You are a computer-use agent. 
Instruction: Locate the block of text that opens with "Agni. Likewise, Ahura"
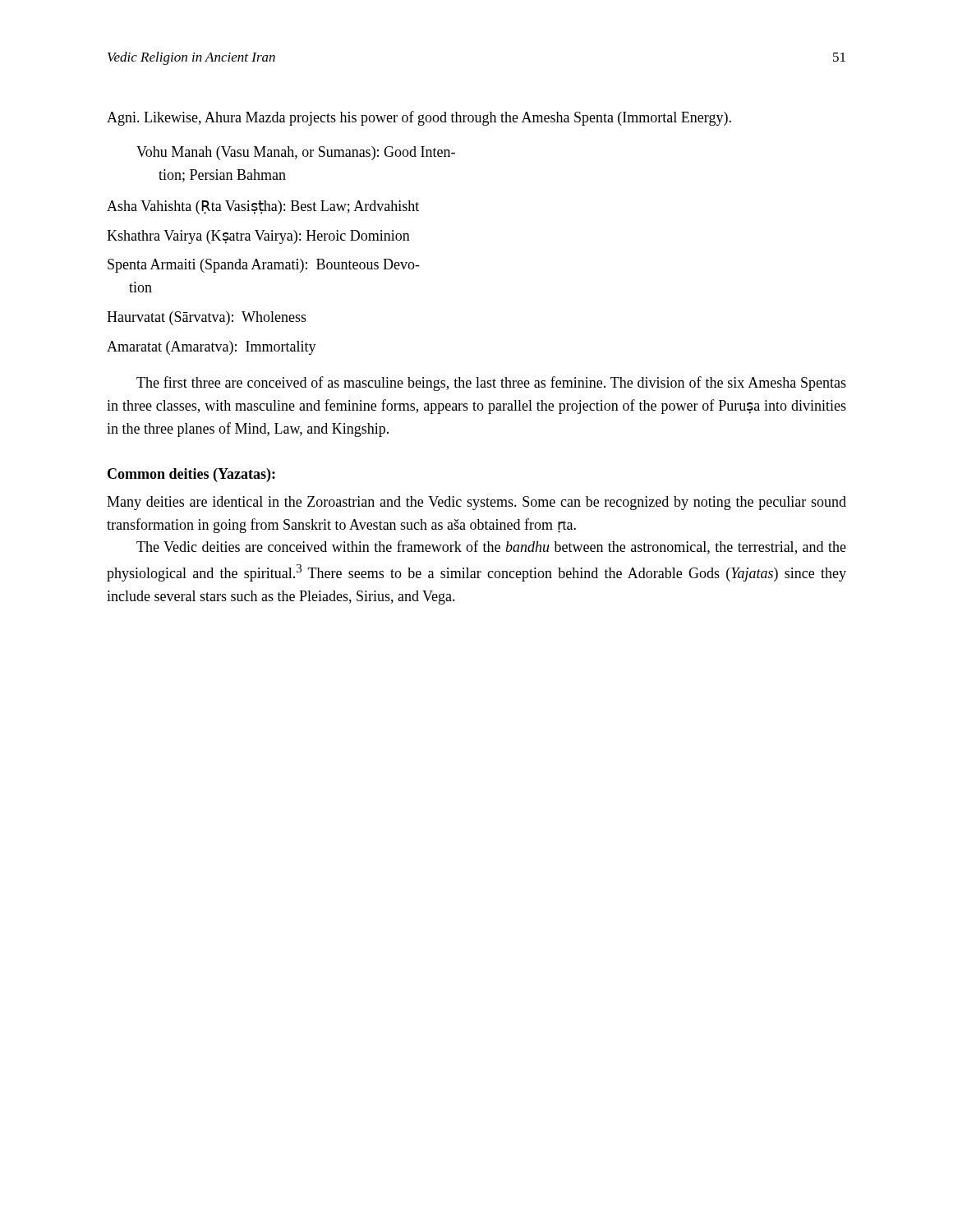(419, 117)
